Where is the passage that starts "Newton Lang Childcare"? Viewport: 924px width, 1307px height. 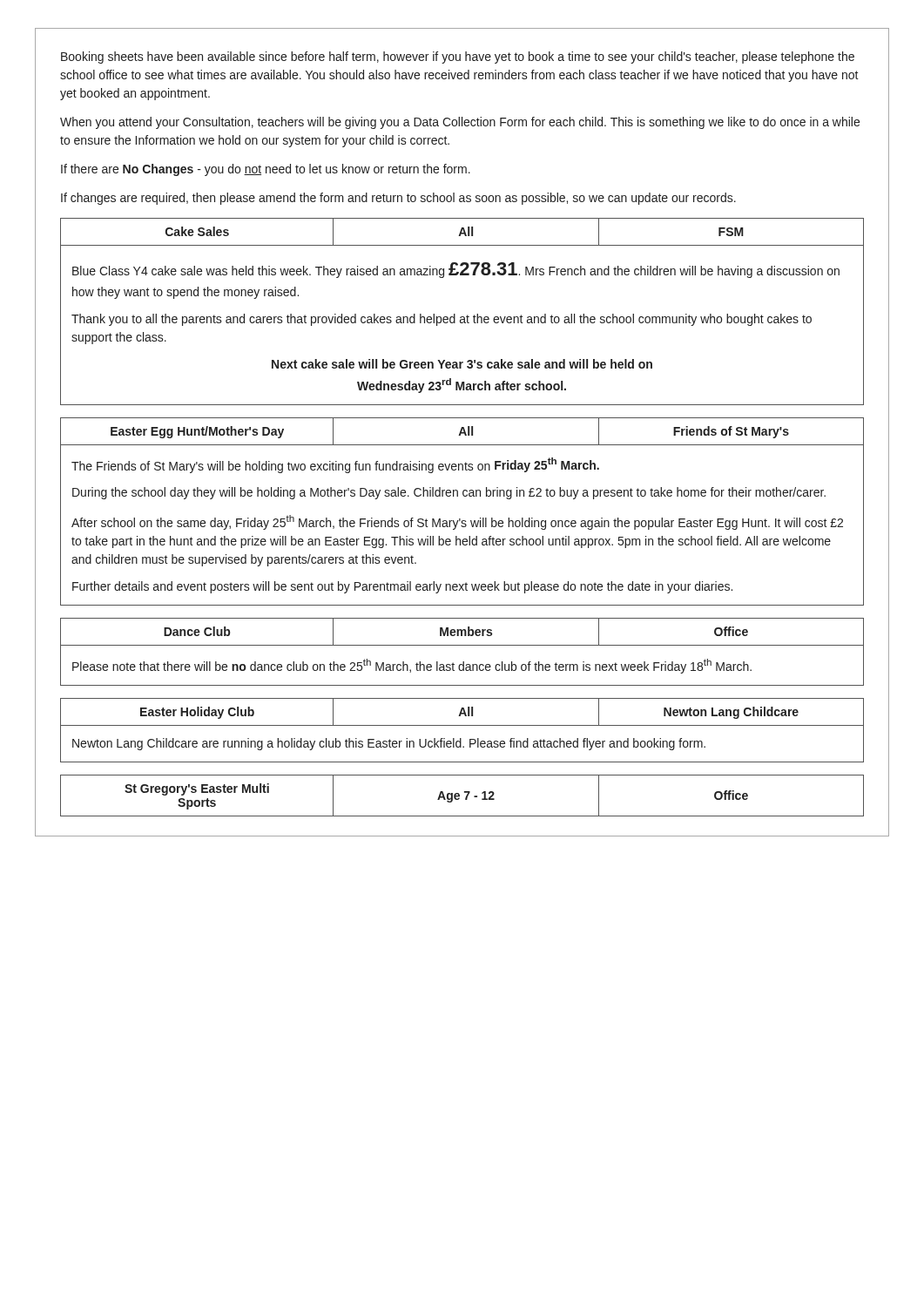point(462,743)
